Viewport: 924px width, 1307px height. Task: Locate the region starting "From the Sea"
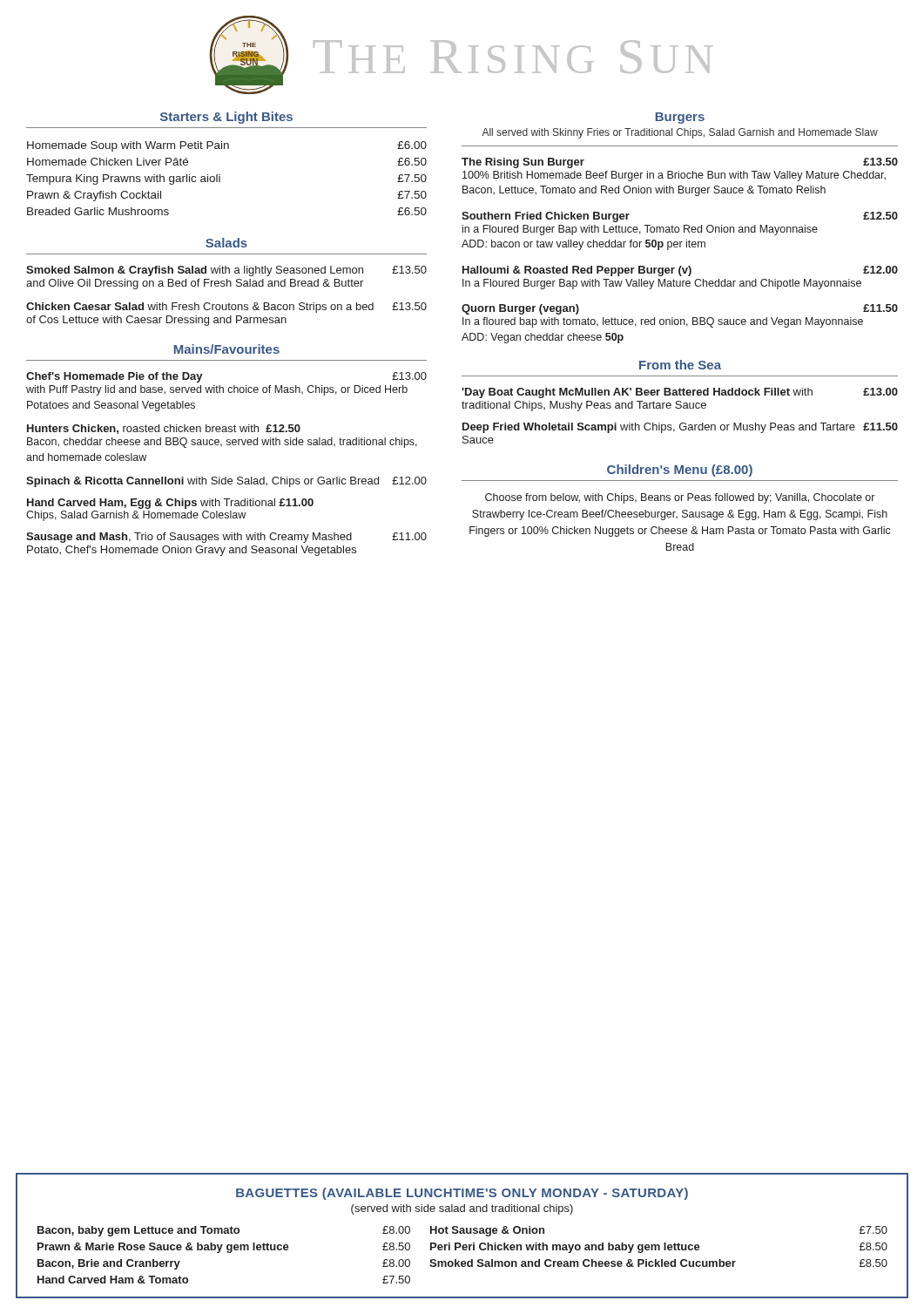[680, 365]
